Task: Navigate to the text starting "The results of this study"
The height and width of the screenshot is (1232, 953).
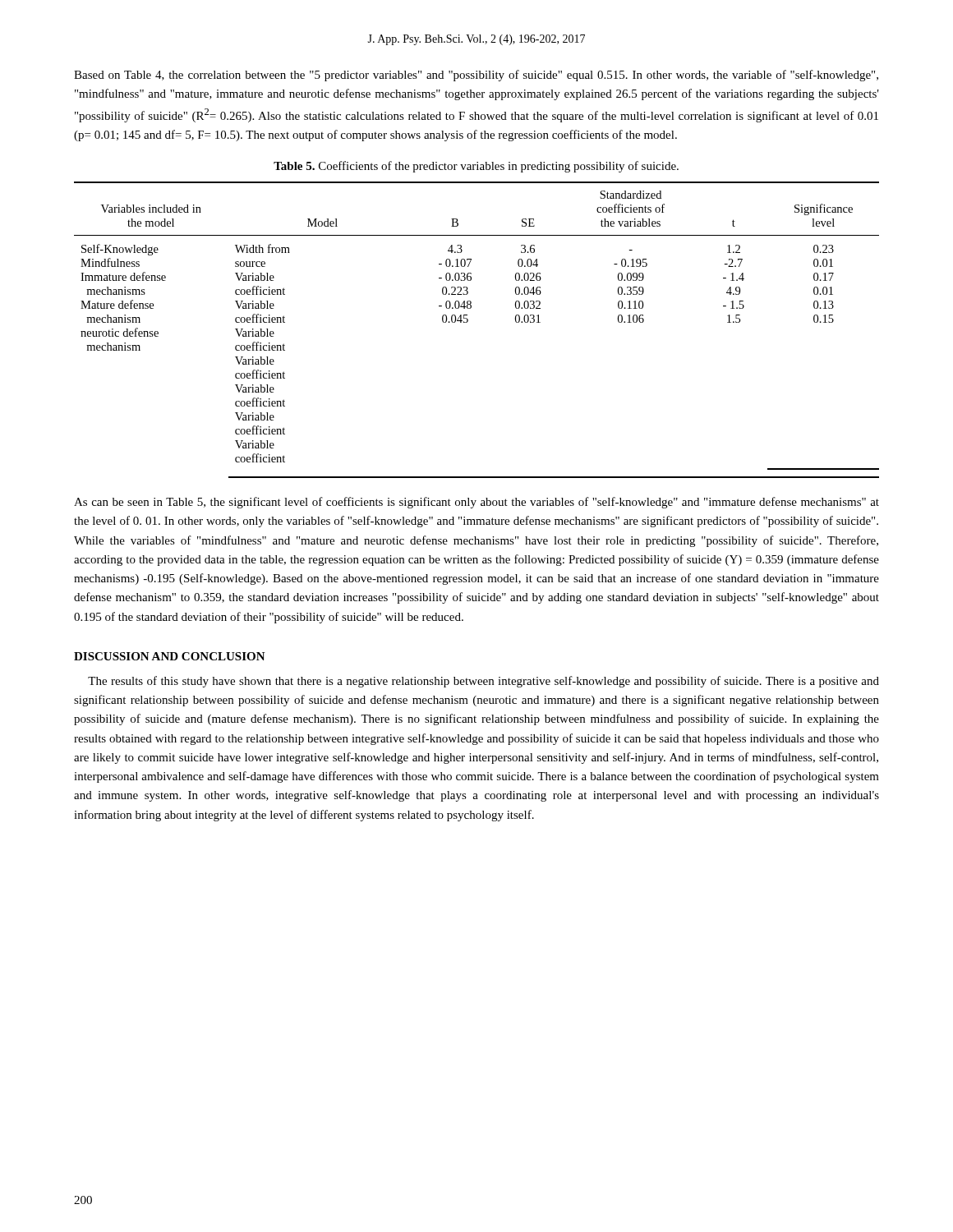Action: [476, 748]
